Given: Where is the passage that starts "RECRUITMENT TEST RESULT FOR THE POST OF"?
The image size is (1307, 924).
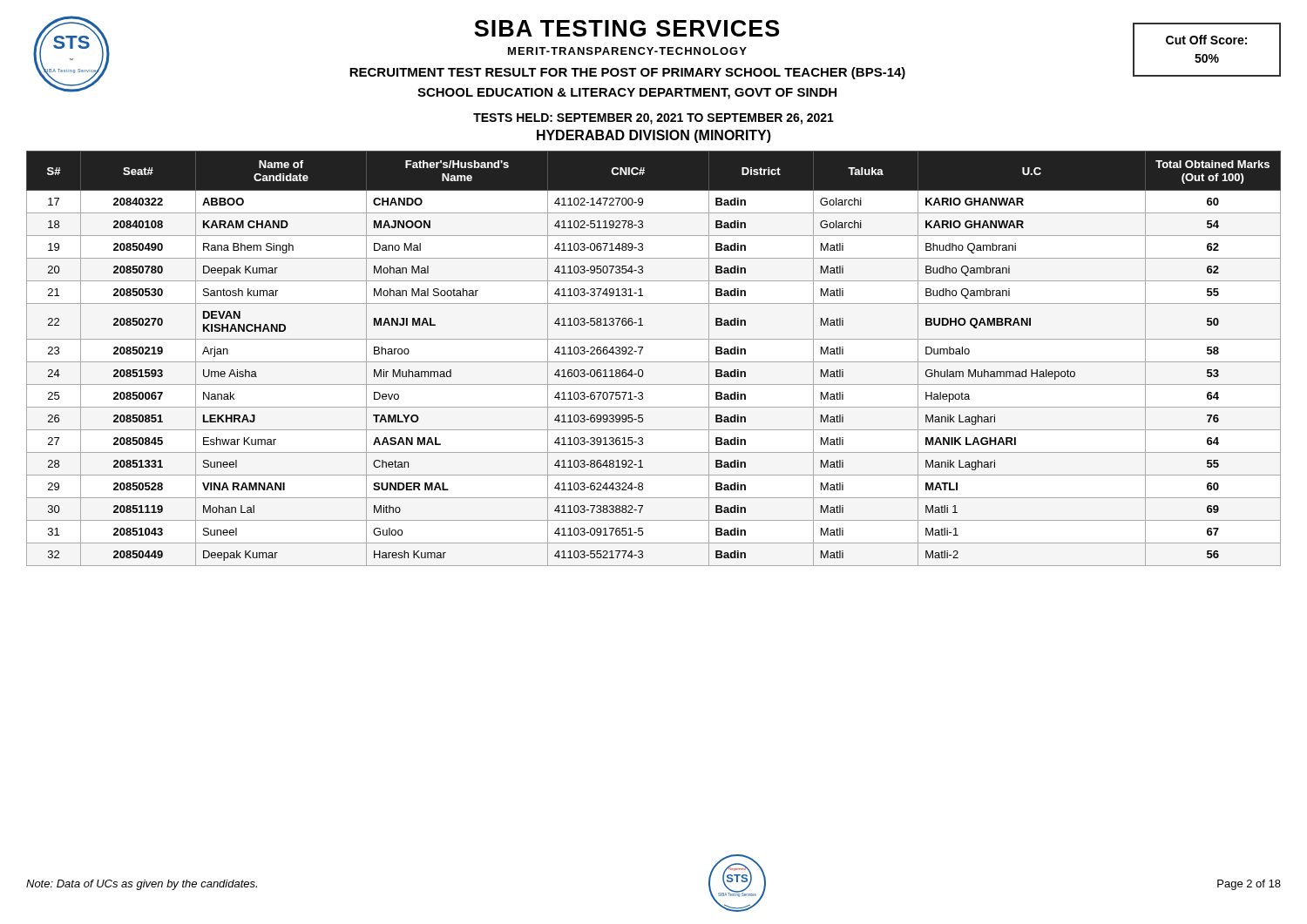Looking at the screenshot, I should pyautogui.click(x=627, y=82).
